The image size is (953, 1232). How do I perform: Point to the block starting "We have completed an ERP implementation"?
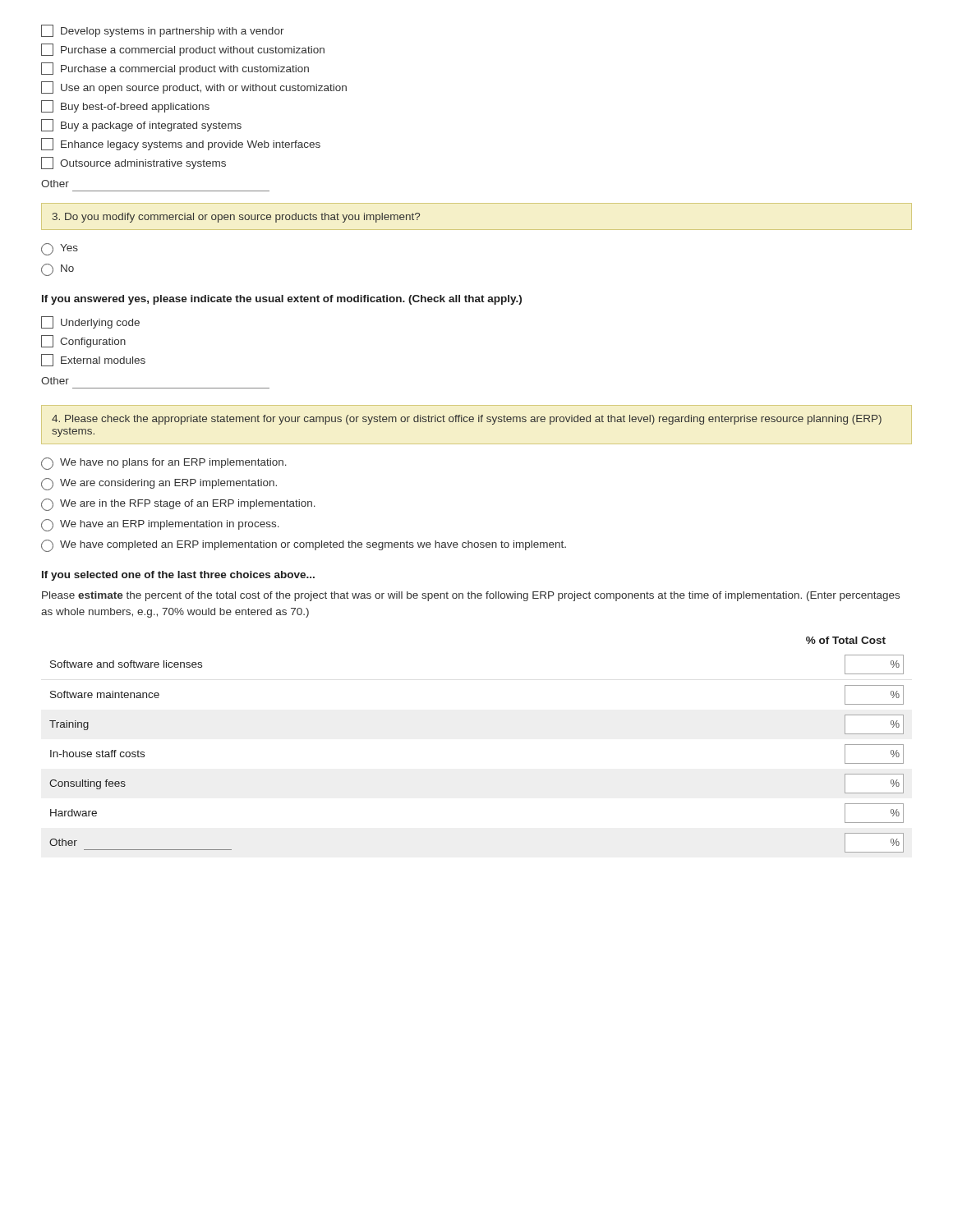pyautogui.click(x=304, y=545)
